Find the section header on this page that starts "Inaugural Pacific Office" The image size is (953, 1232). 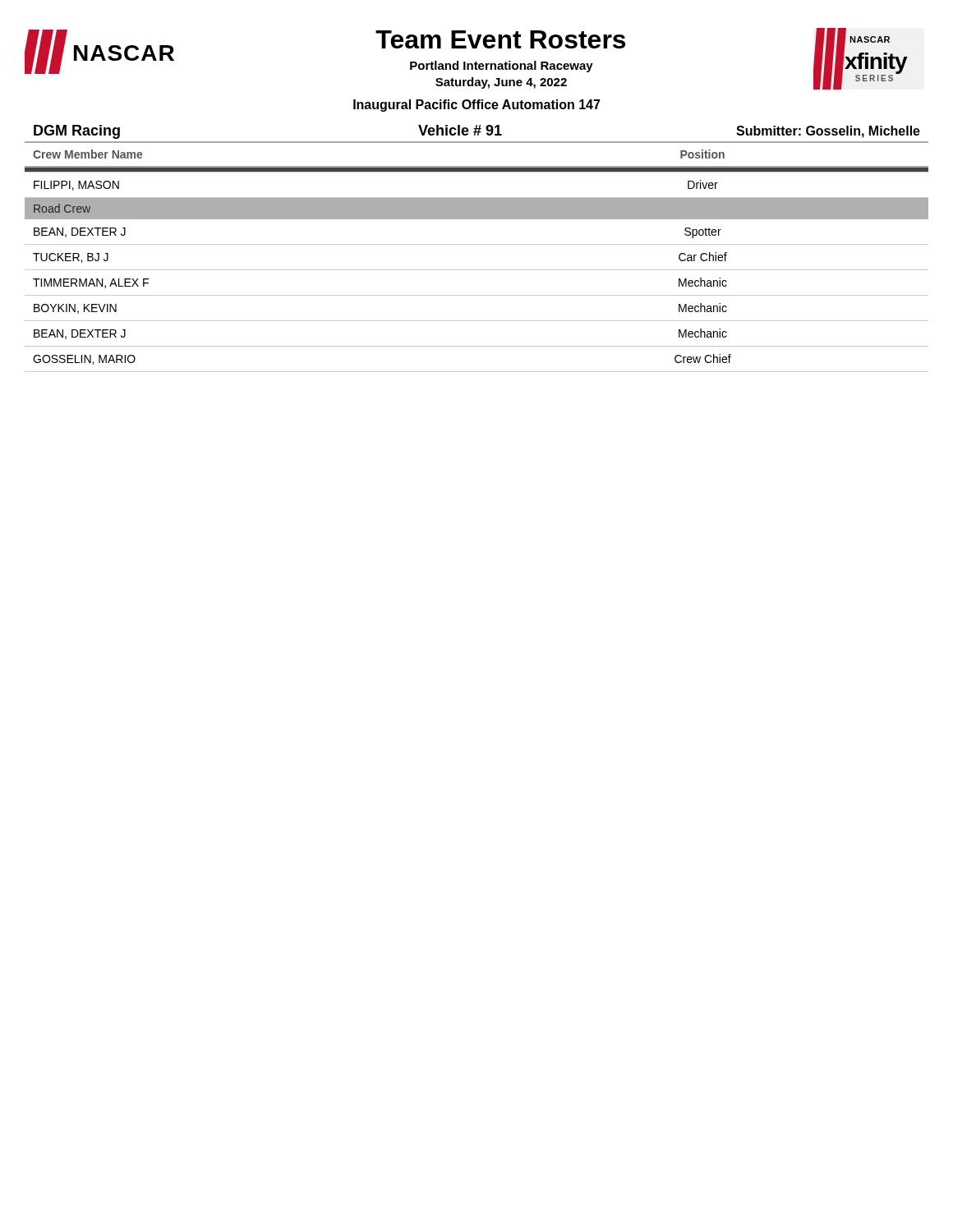476,105
